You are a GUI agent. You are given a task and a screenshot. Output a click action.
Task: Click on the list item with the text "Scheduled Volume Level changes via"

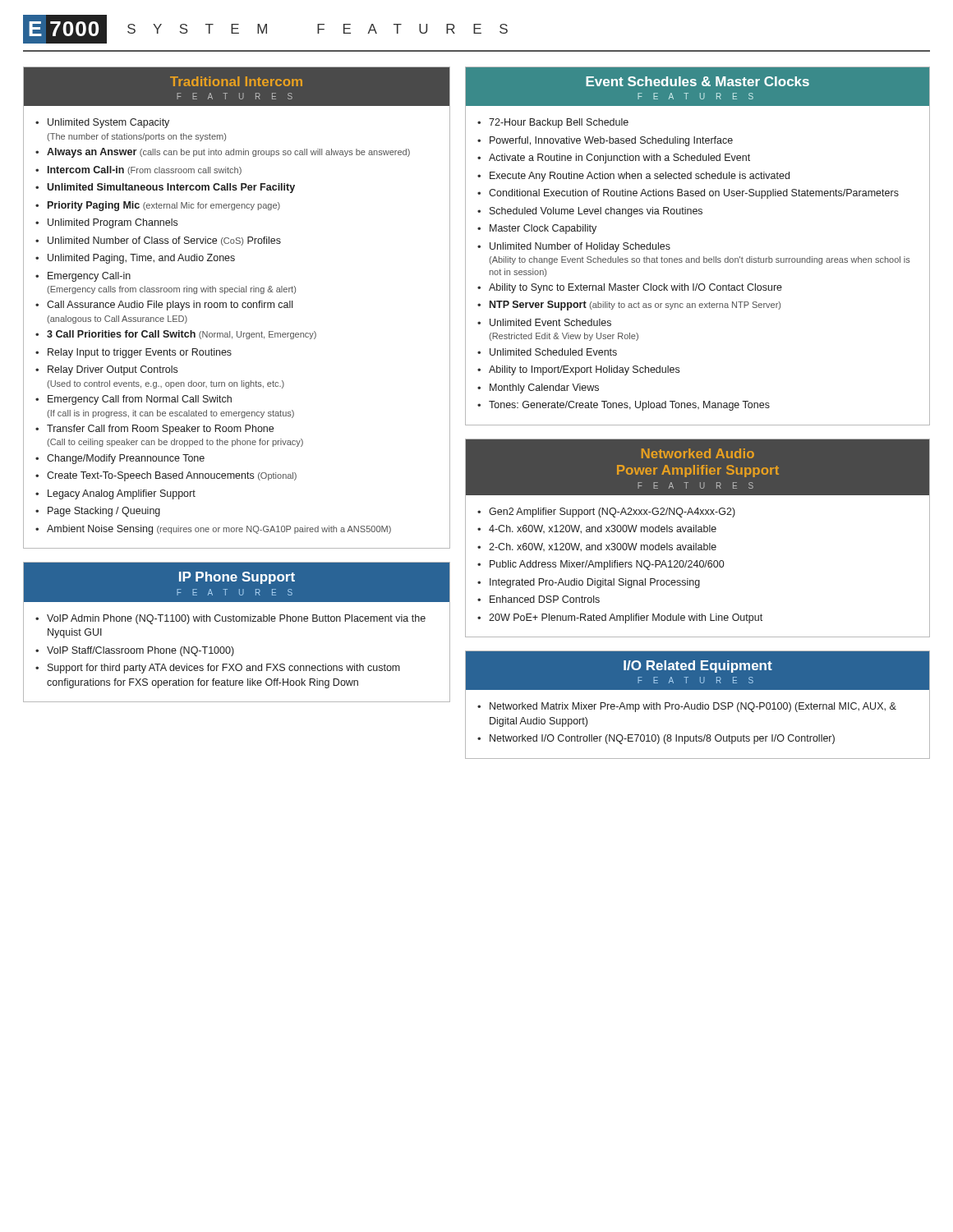coord(596,211)
